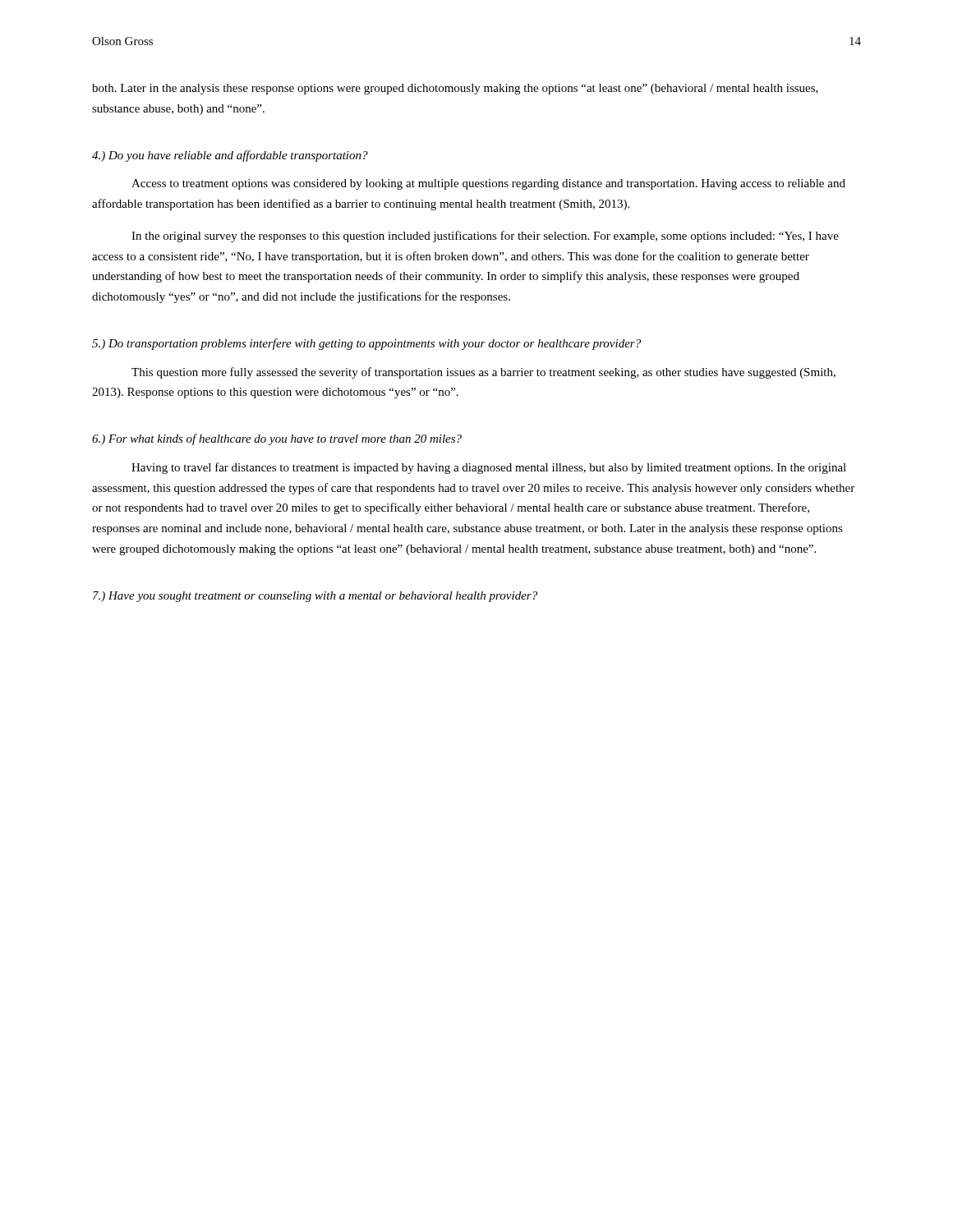Find the section header on this page that starts "6.) For what kinds"
The width and height of the screenshot is (953, 1232).
277,439
